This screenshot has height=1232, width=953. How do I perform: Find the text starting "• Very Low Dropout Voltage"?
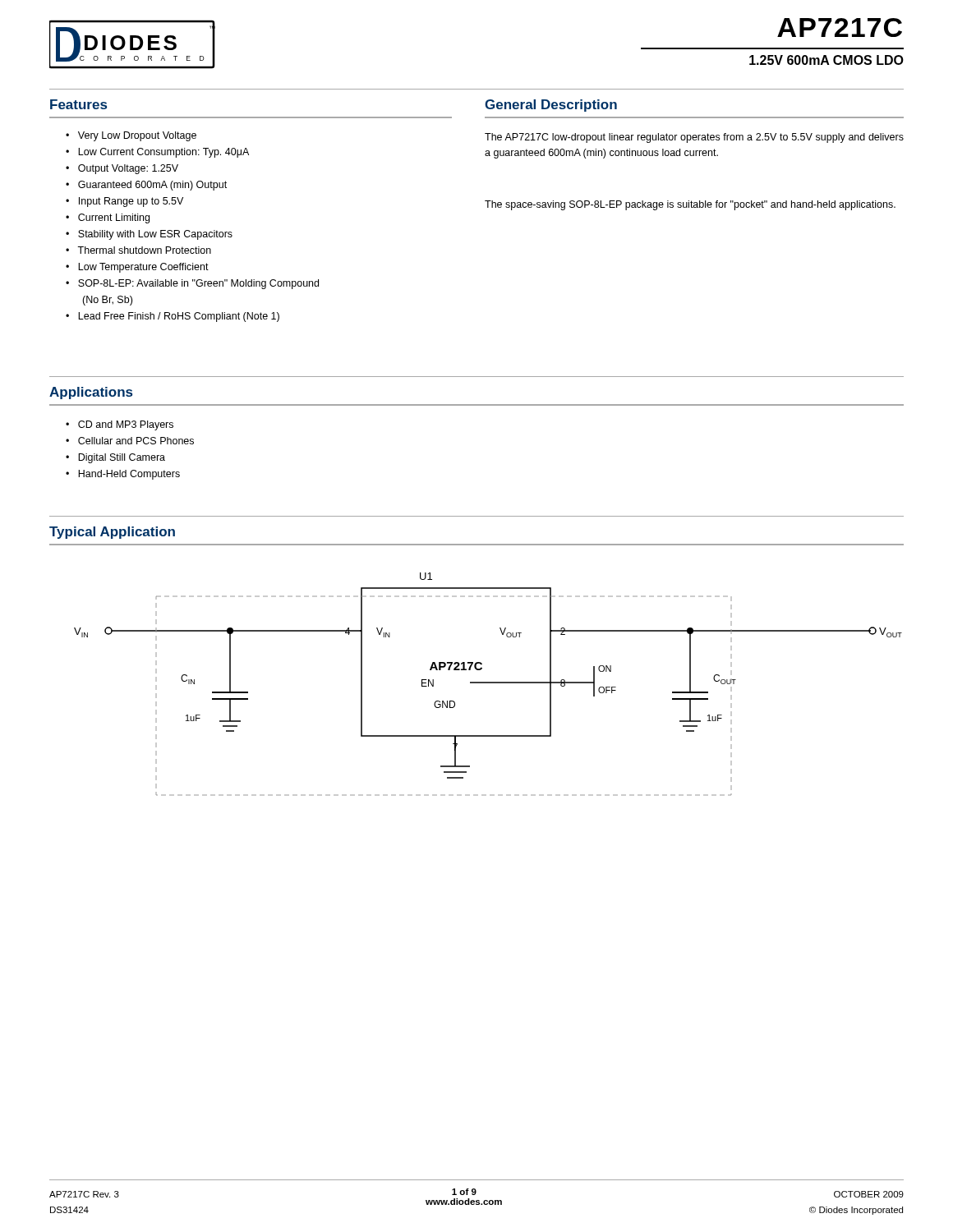(131, 136)
